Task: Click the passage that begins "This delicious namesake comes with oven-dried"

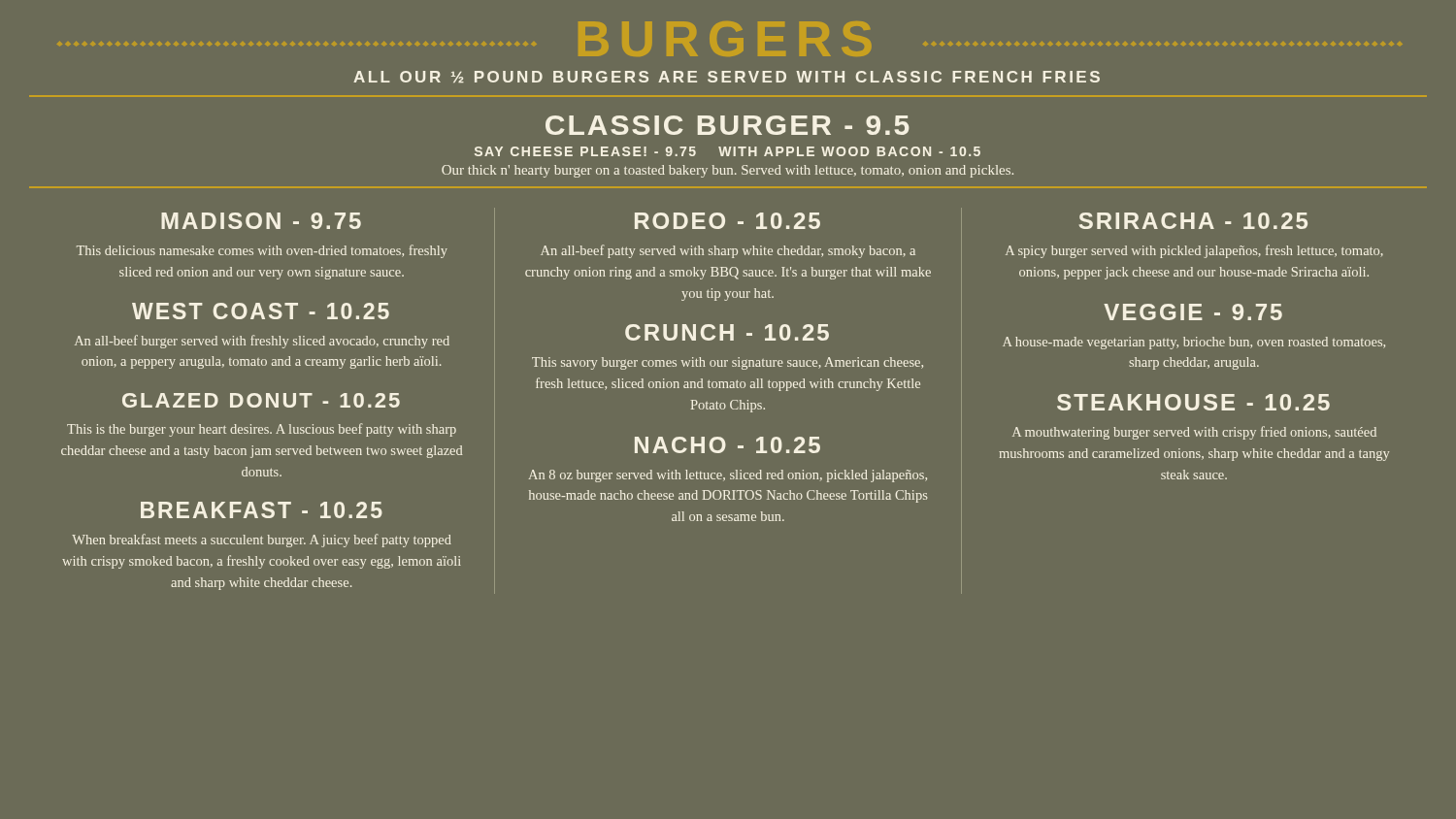Action: (262, 261)
